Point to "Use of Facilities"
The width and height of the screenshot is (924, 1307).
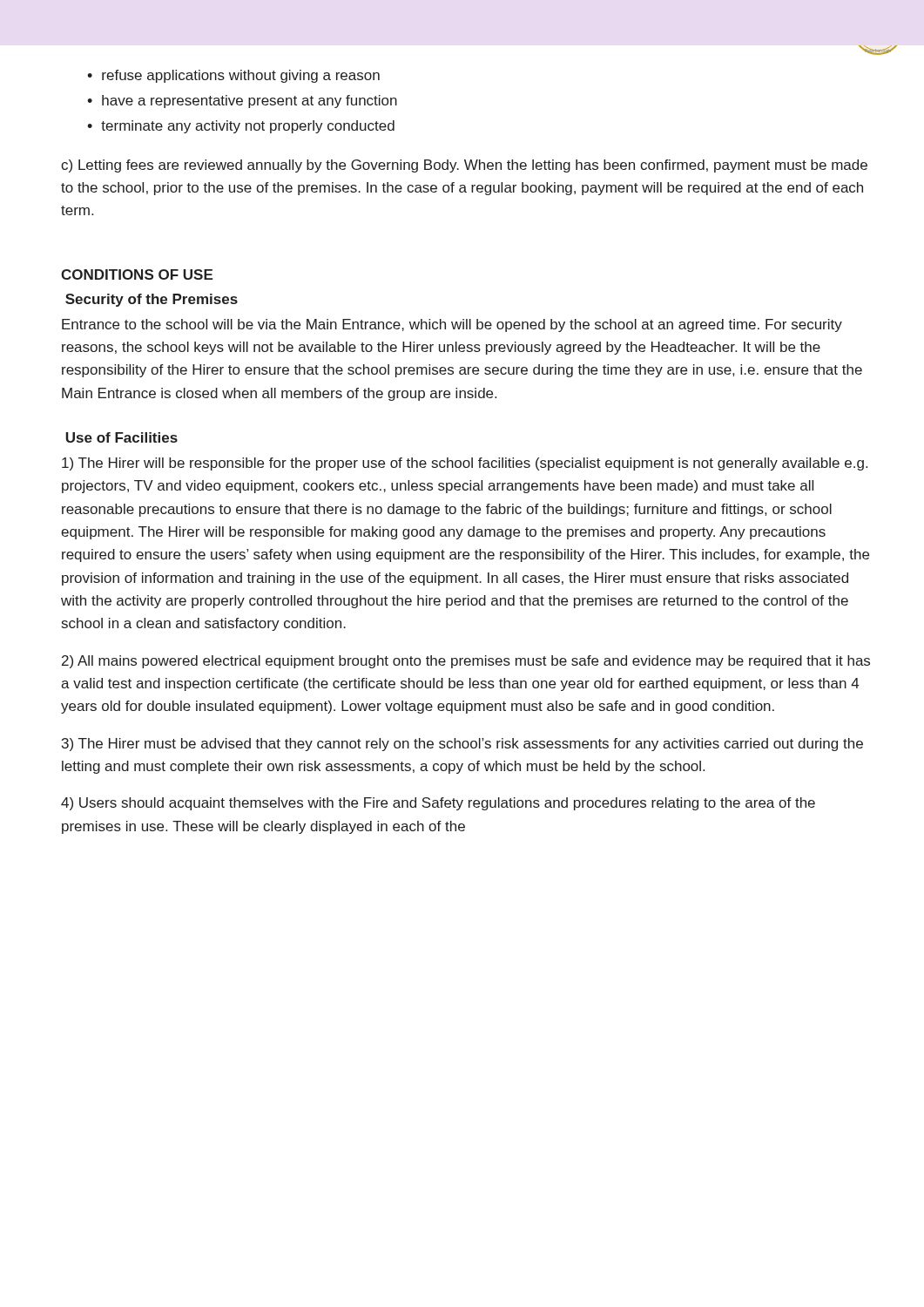point(119,438)
